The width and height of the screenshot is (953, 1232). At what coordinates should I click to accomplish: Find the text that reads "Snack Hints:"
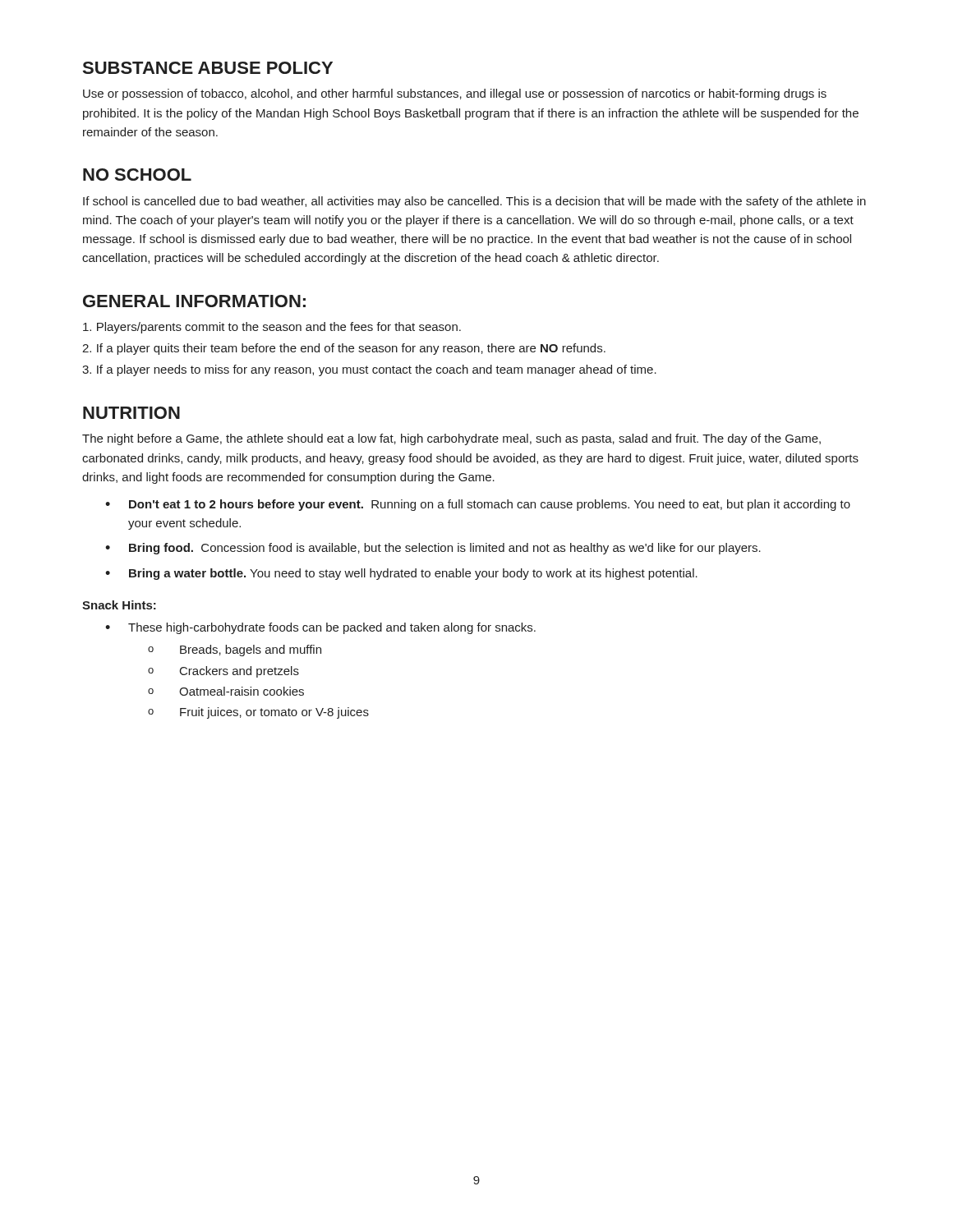click(119, 605)
